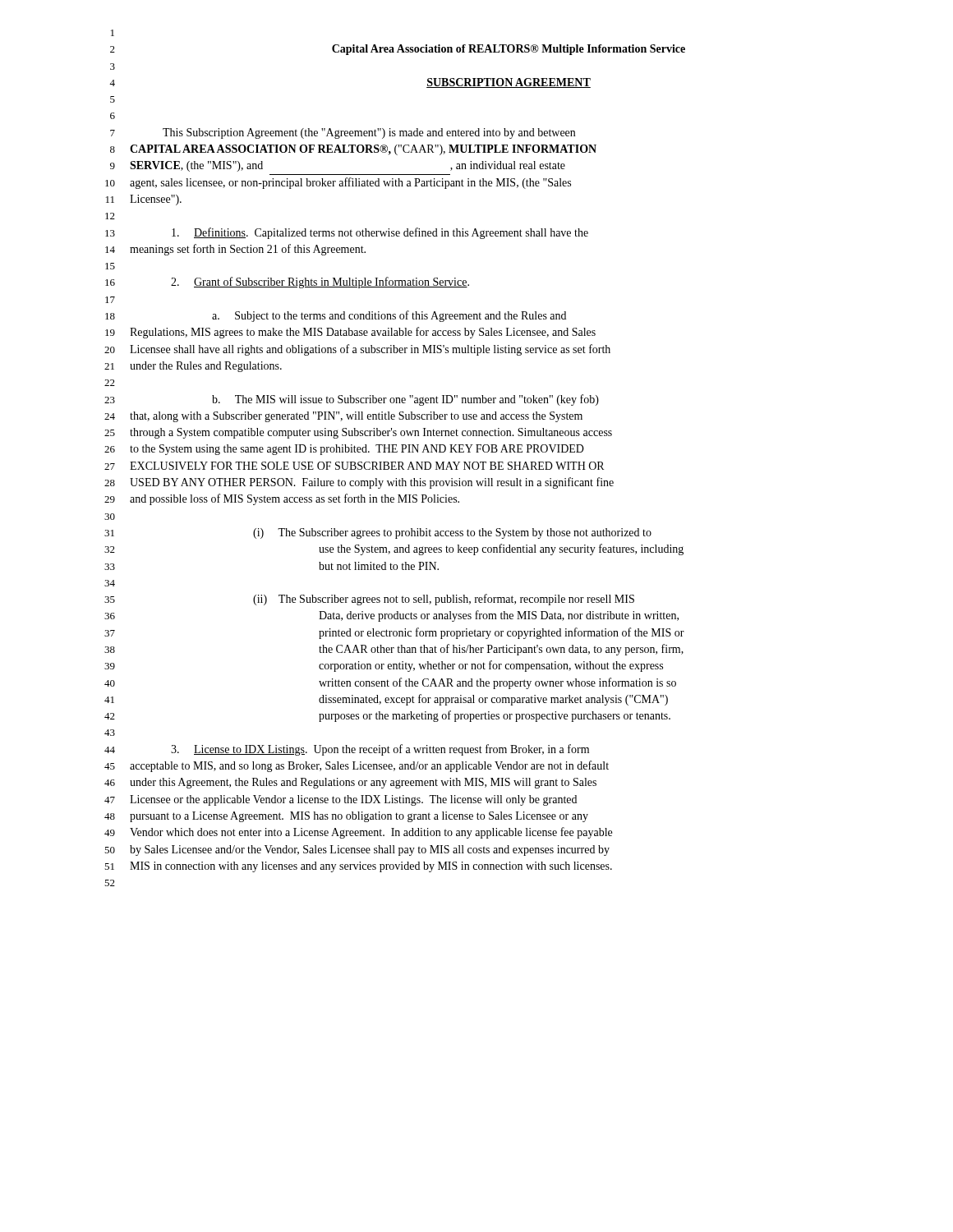Select the text block that reads "1 2Capital Area Association of REALTORS® Multiple Information"
Viewport: 953px width, 1232px height.
point(485,50)
